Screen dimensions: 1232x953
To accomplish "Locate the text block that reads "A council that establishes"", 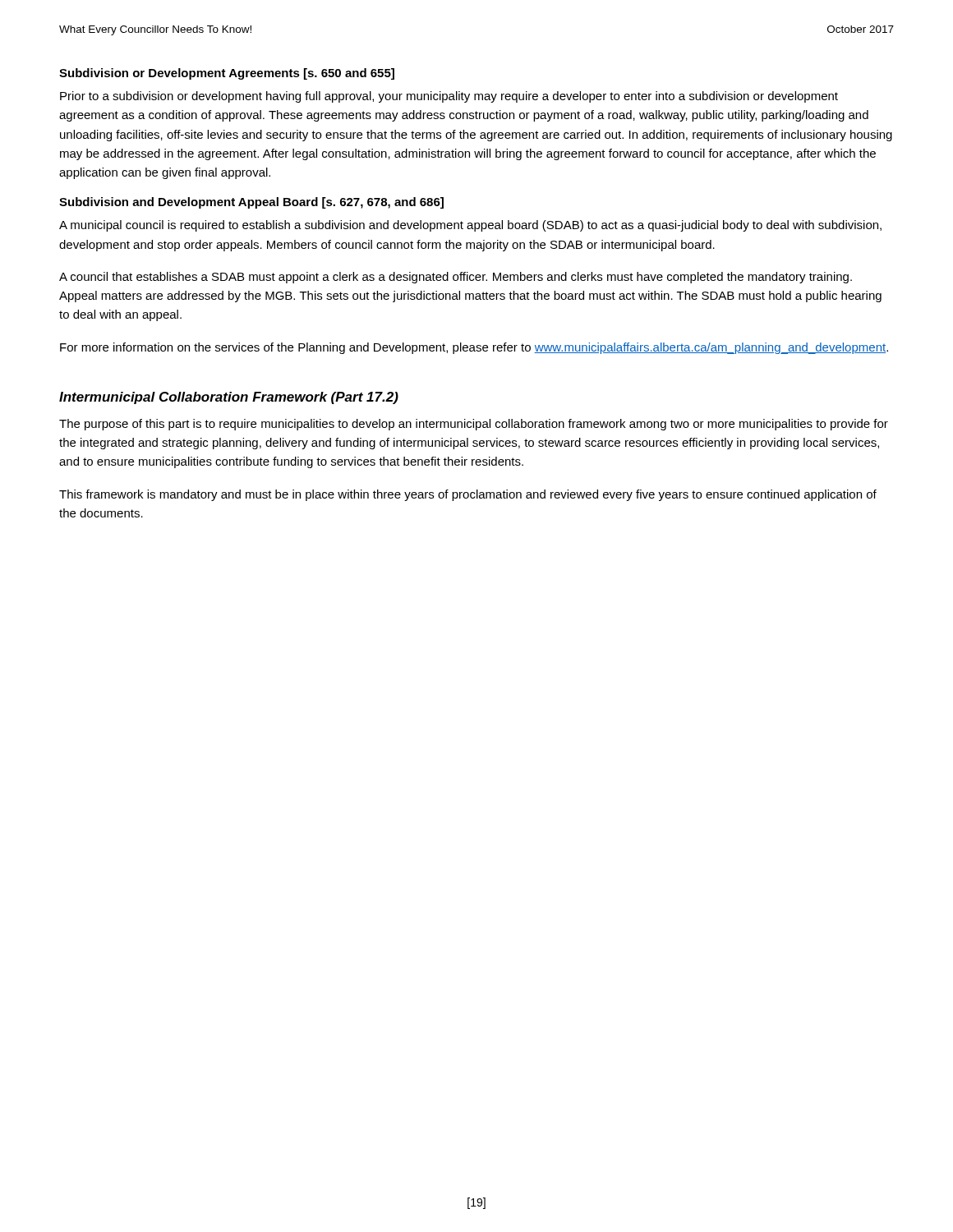I will [471, 295].
